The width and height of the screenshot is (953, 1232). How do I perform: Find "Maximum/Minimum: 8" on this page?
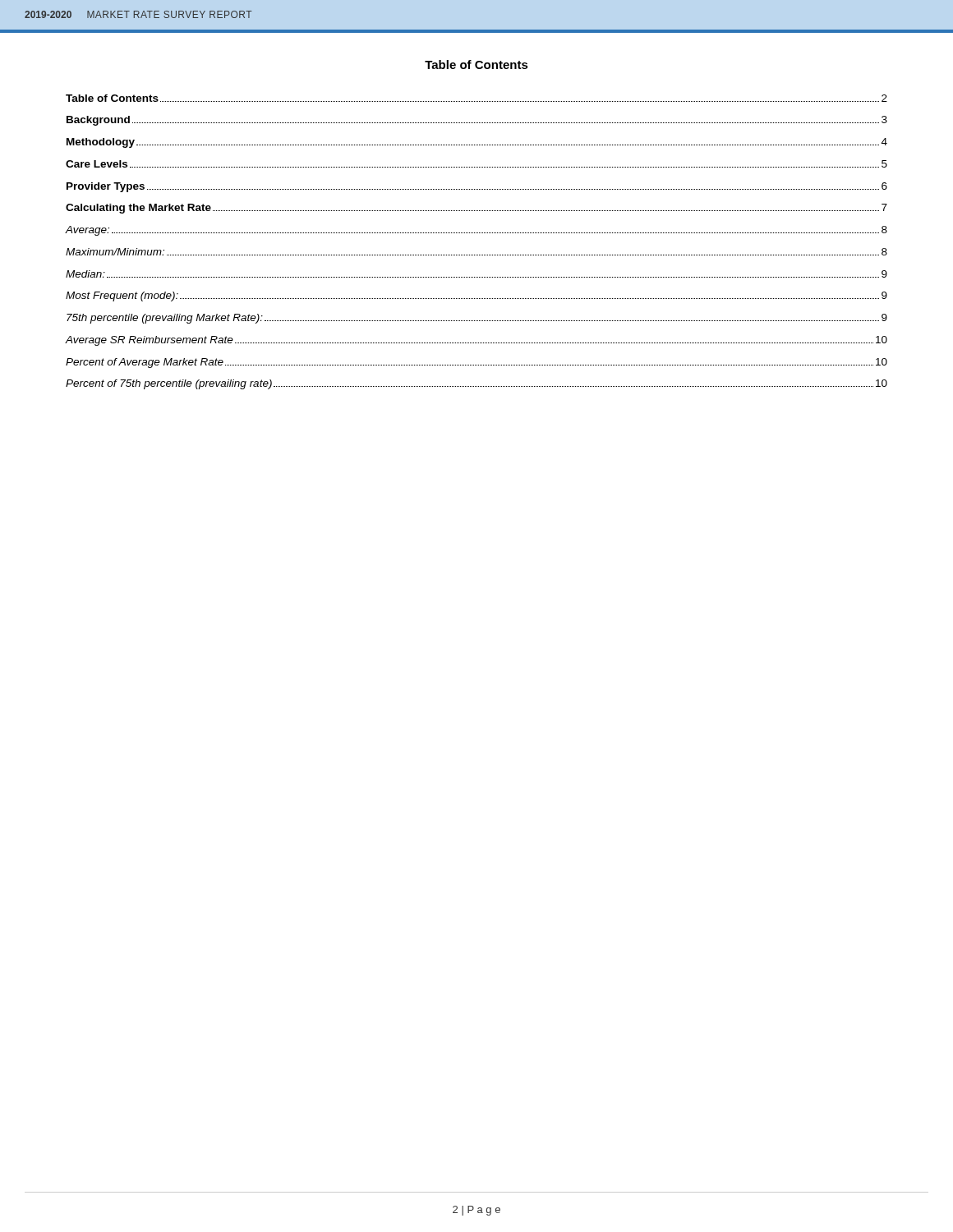click(x=476, y=252)
